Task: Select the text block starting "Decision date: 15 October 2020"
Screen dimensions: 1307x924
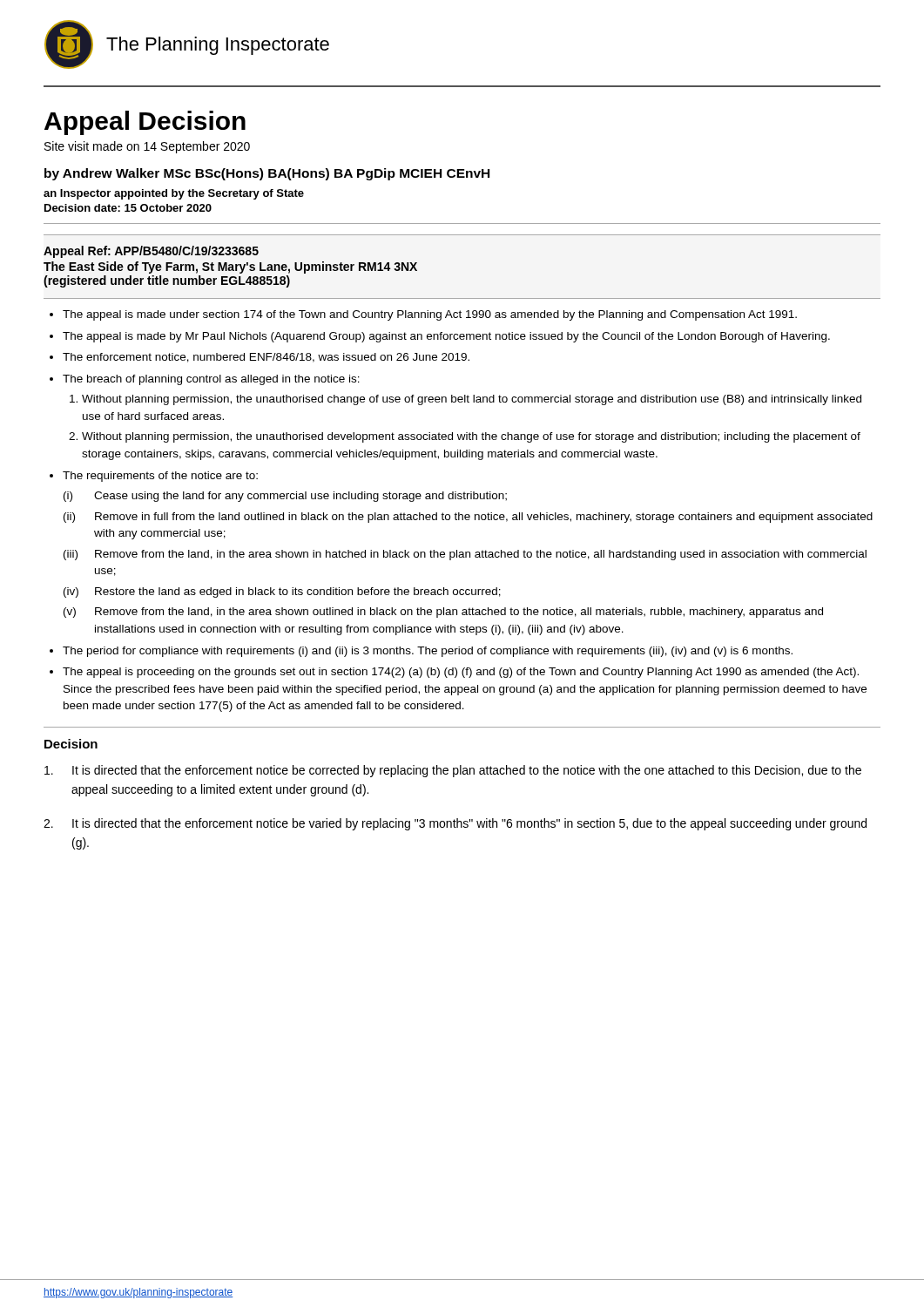Action: point(462,213)
